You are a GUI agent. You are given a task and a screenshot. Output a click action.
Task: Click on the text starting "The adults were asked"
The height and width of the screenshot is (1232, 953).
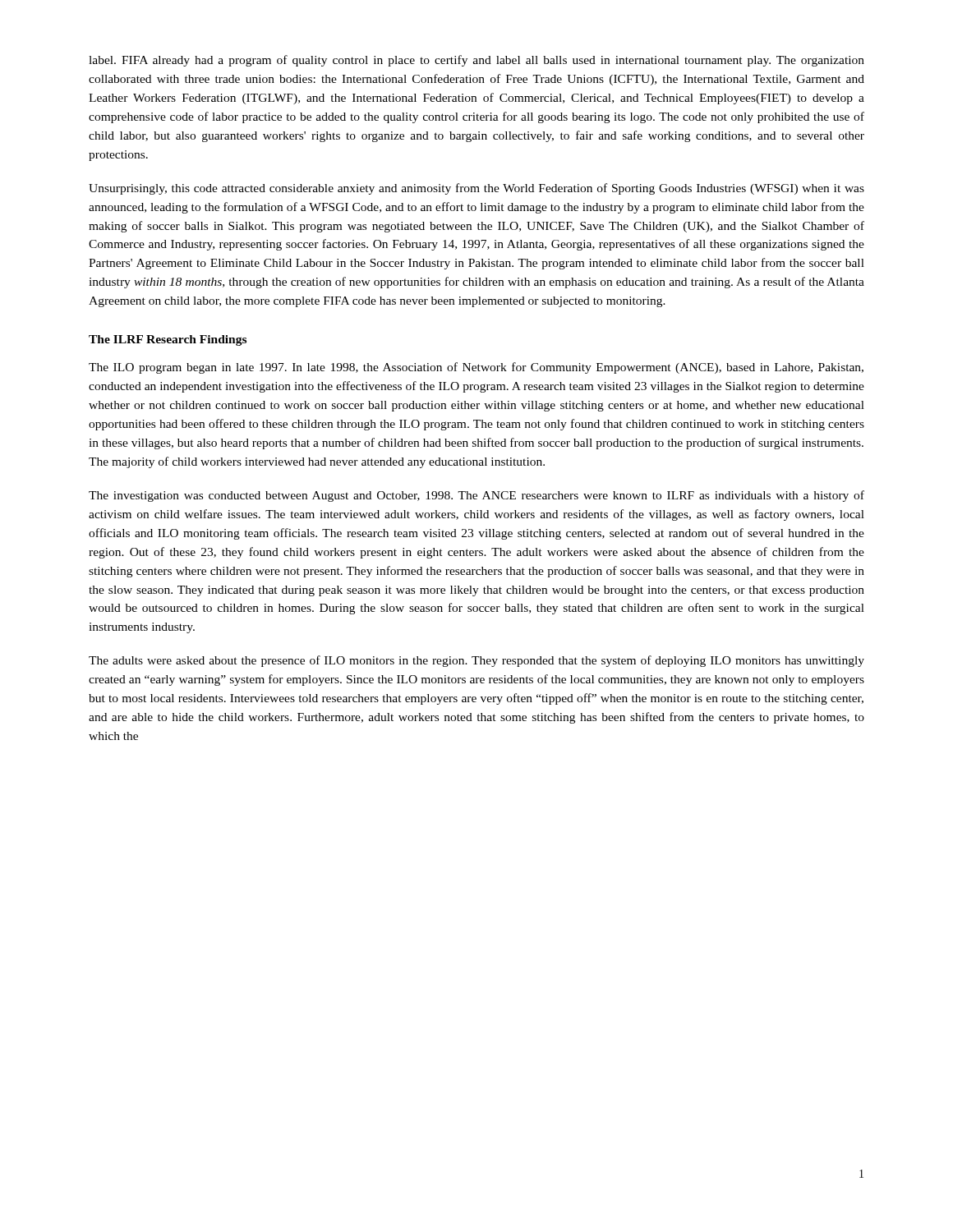pos(476,698)
